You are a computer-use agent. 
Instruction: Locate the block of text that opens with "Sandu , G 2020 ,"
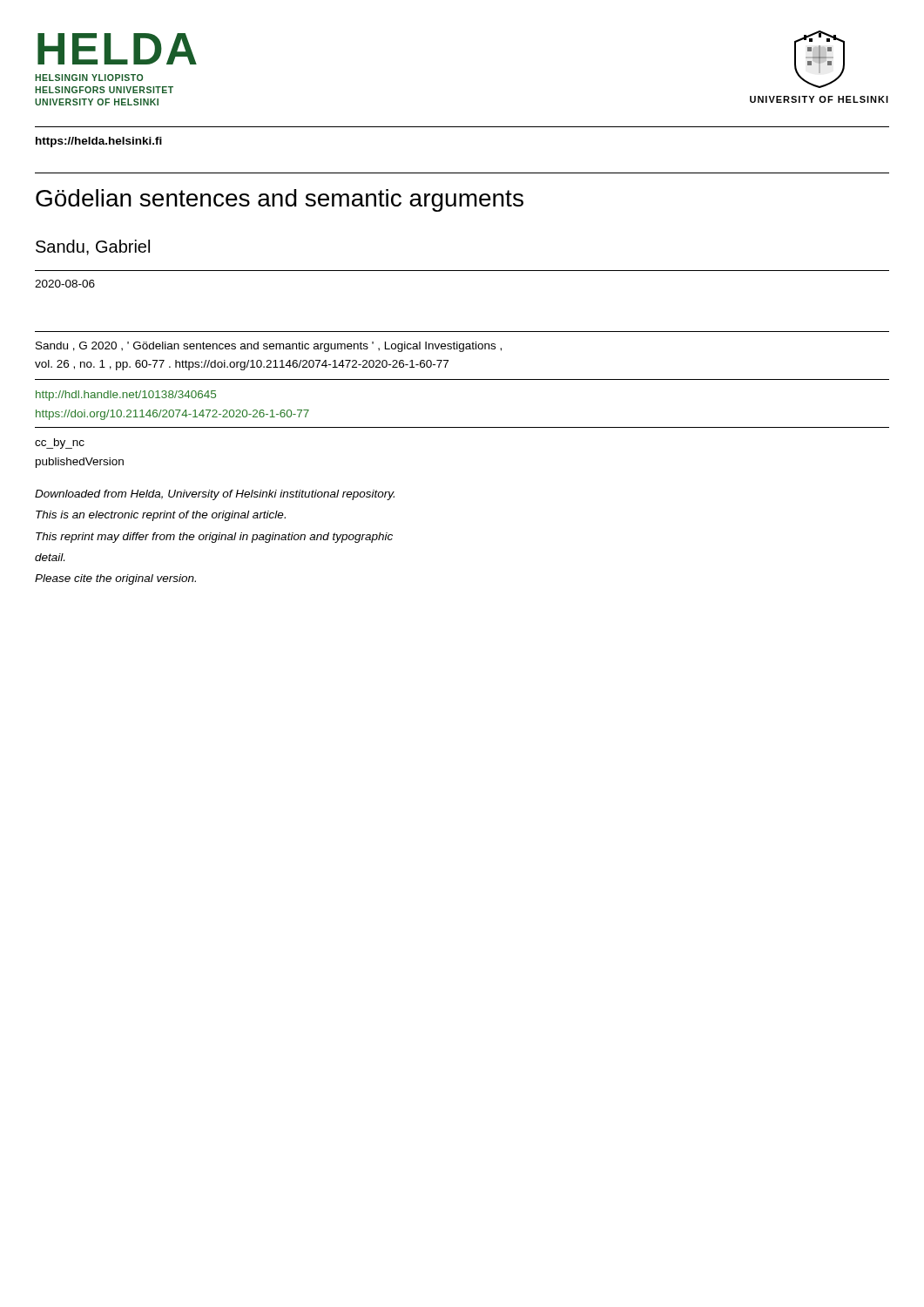coord(462,355)
